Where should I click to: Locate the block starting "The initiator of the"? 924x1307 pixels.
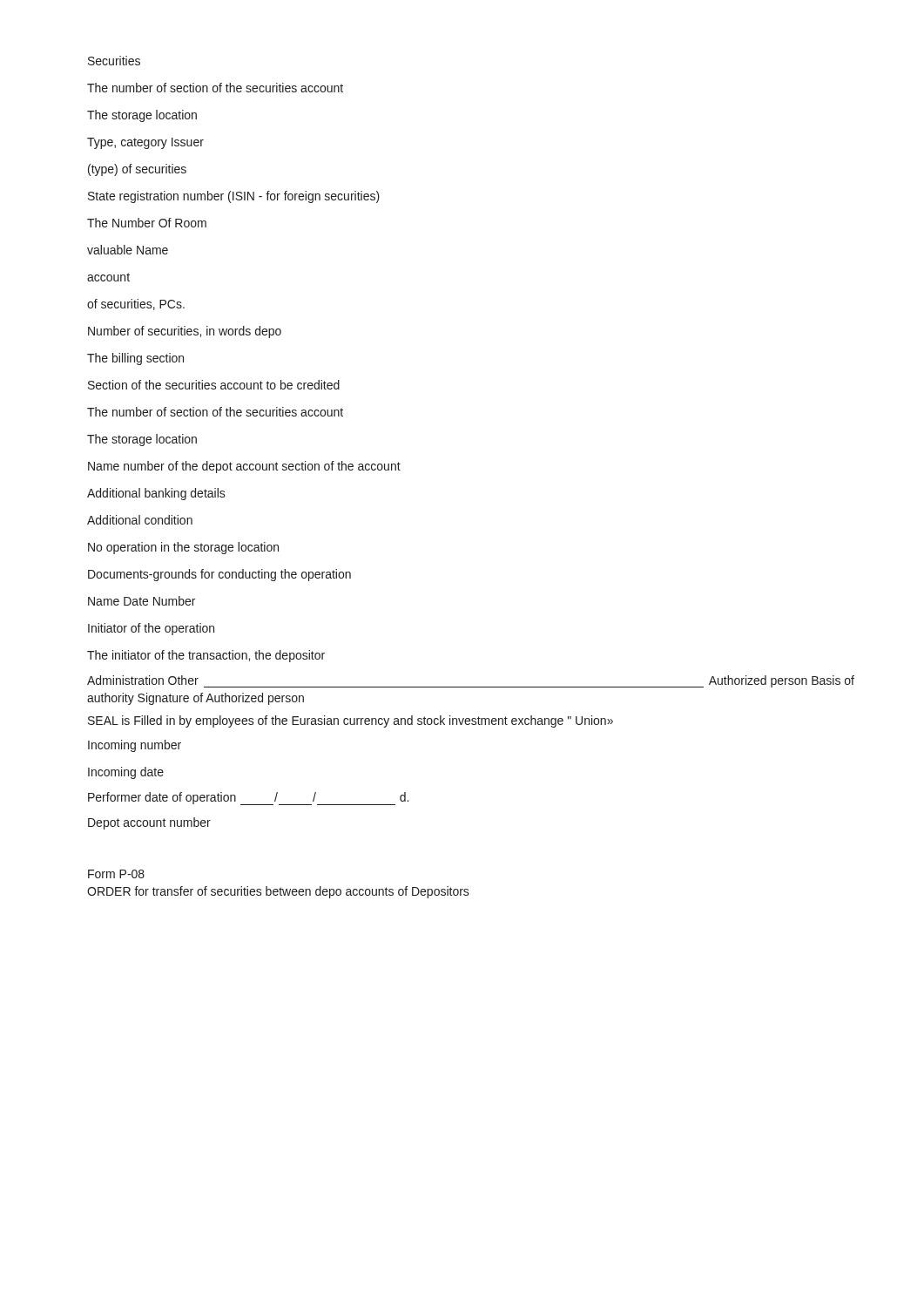pos(206,655)
